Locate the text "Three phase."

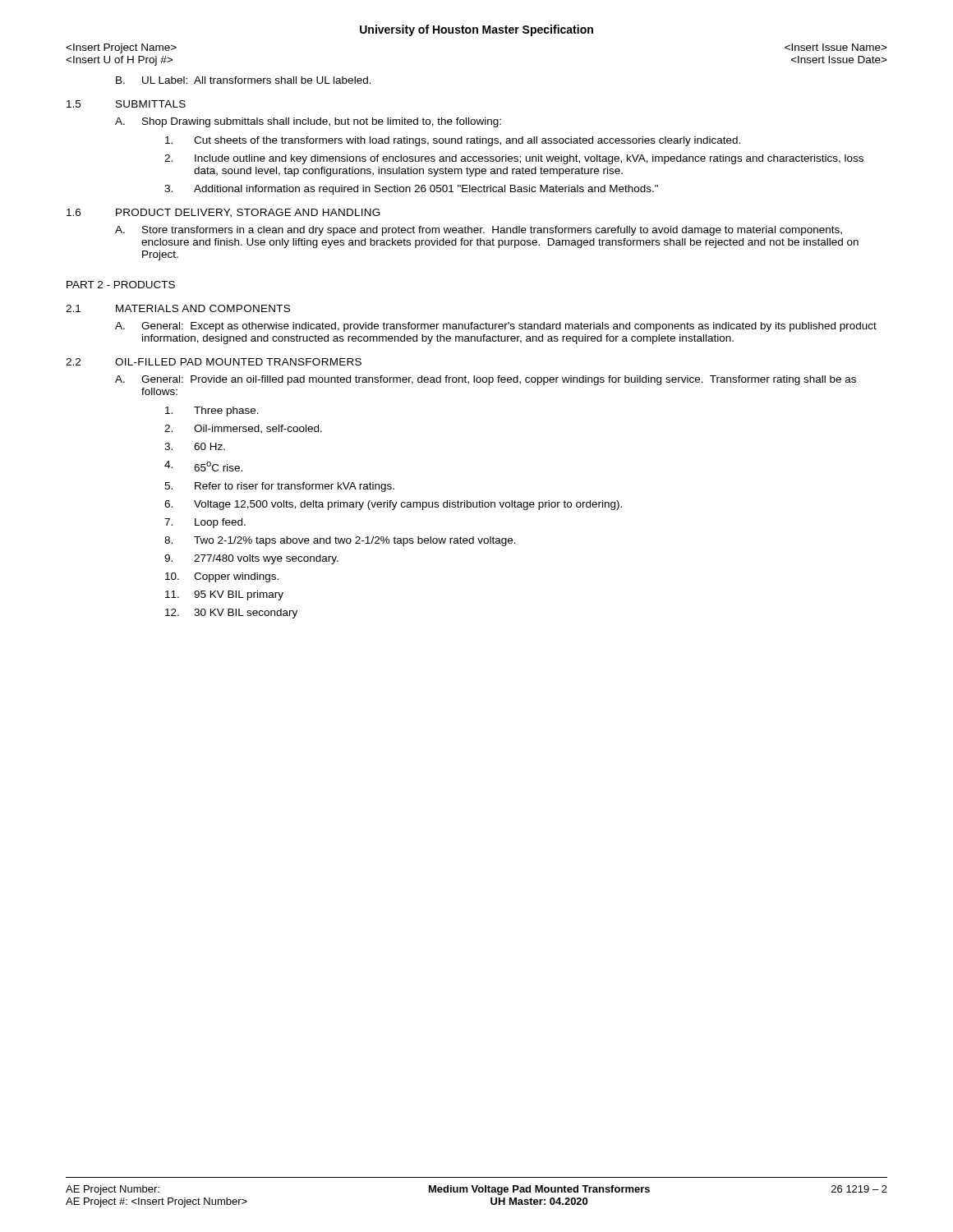pyautogui.click(x=212, y=410)
